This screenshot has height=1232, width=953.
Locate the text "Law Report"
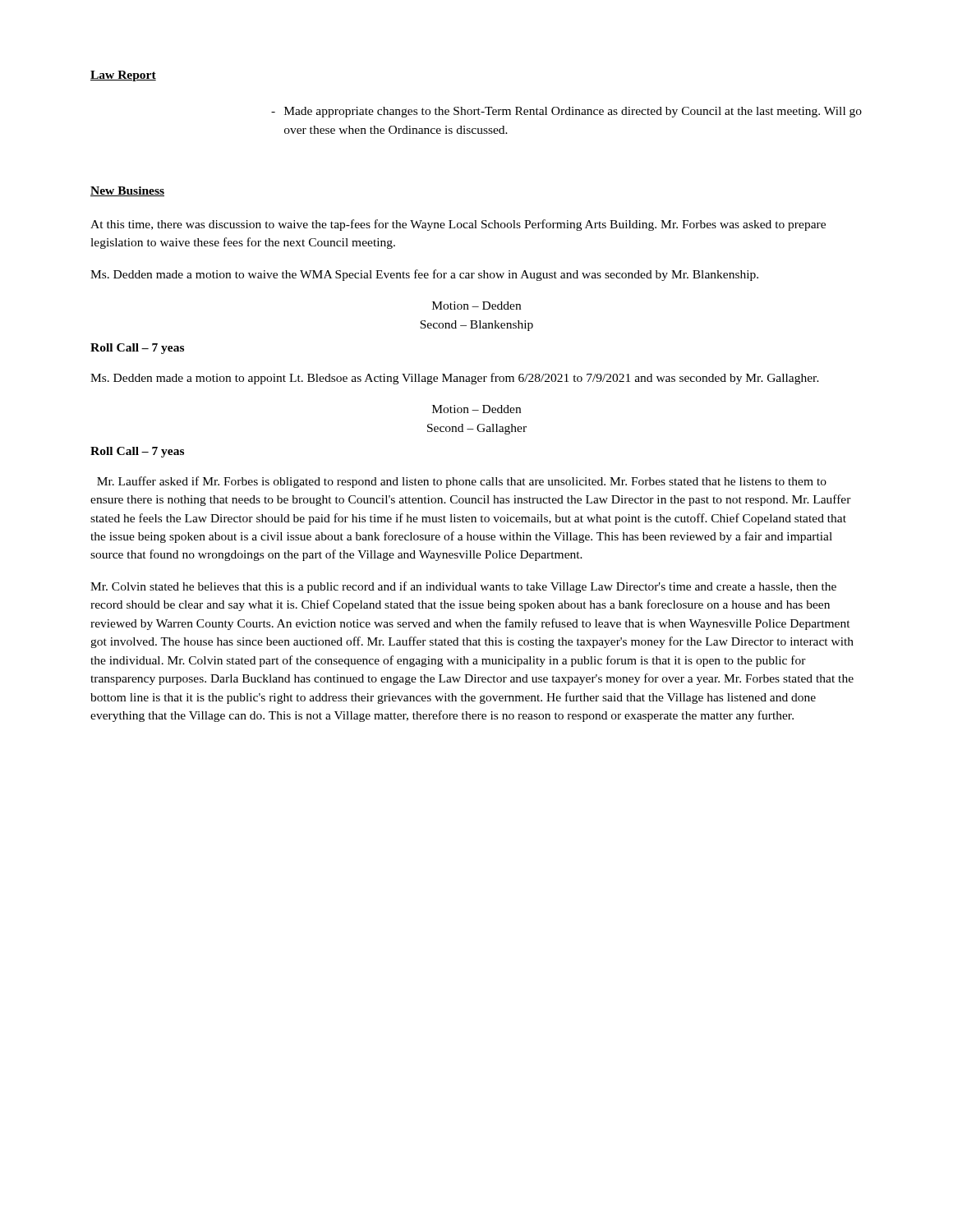tap(123, 74)
